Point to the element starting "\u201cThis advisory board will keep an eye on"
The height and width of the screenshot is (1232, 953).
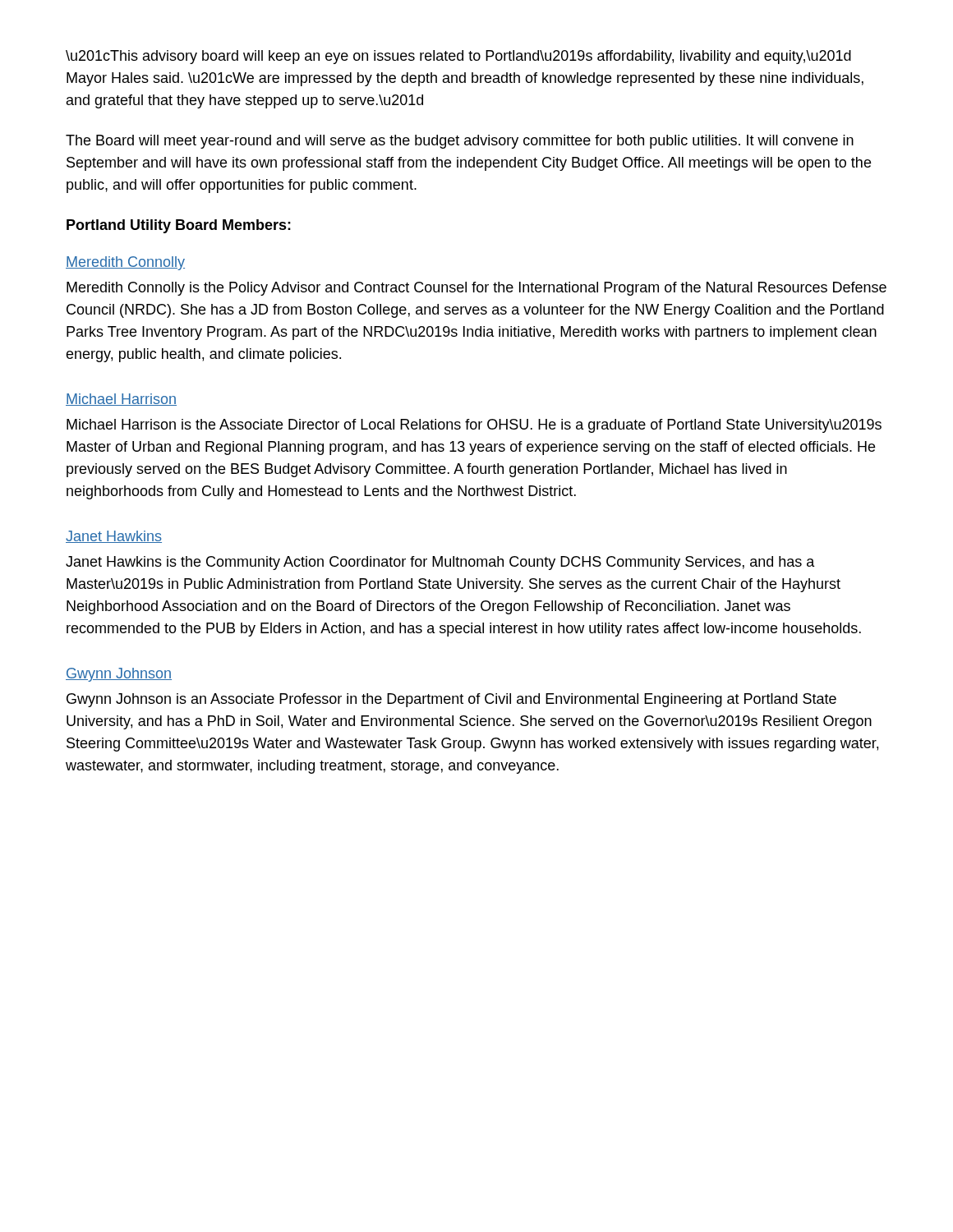pyautogui.click(x=465, y=78)
